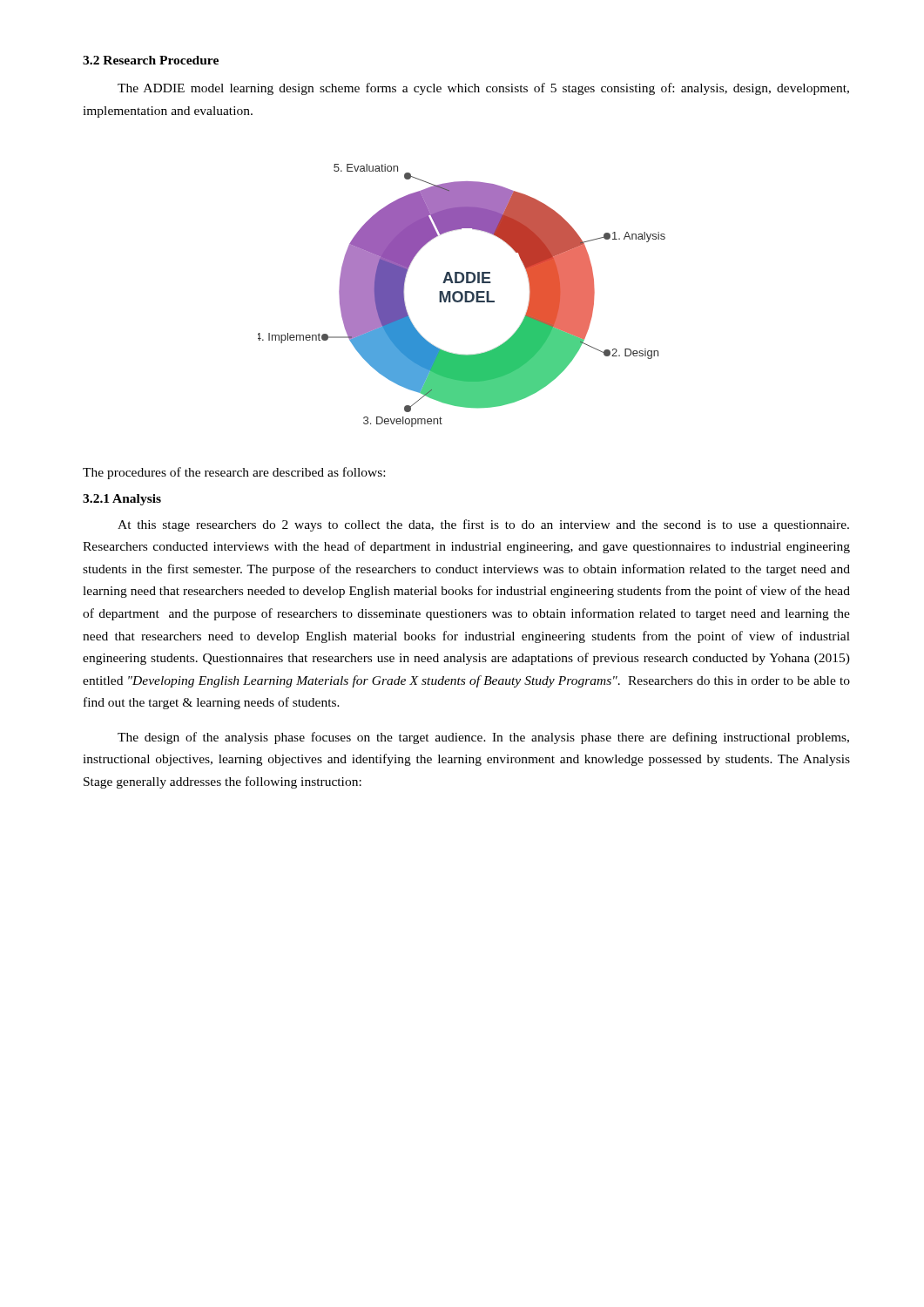Image resolution: width=924 pixels, height=1307 pixels.
Task: Navigate to the block starting "The procedures of the research"
Action: click(235, 472)
